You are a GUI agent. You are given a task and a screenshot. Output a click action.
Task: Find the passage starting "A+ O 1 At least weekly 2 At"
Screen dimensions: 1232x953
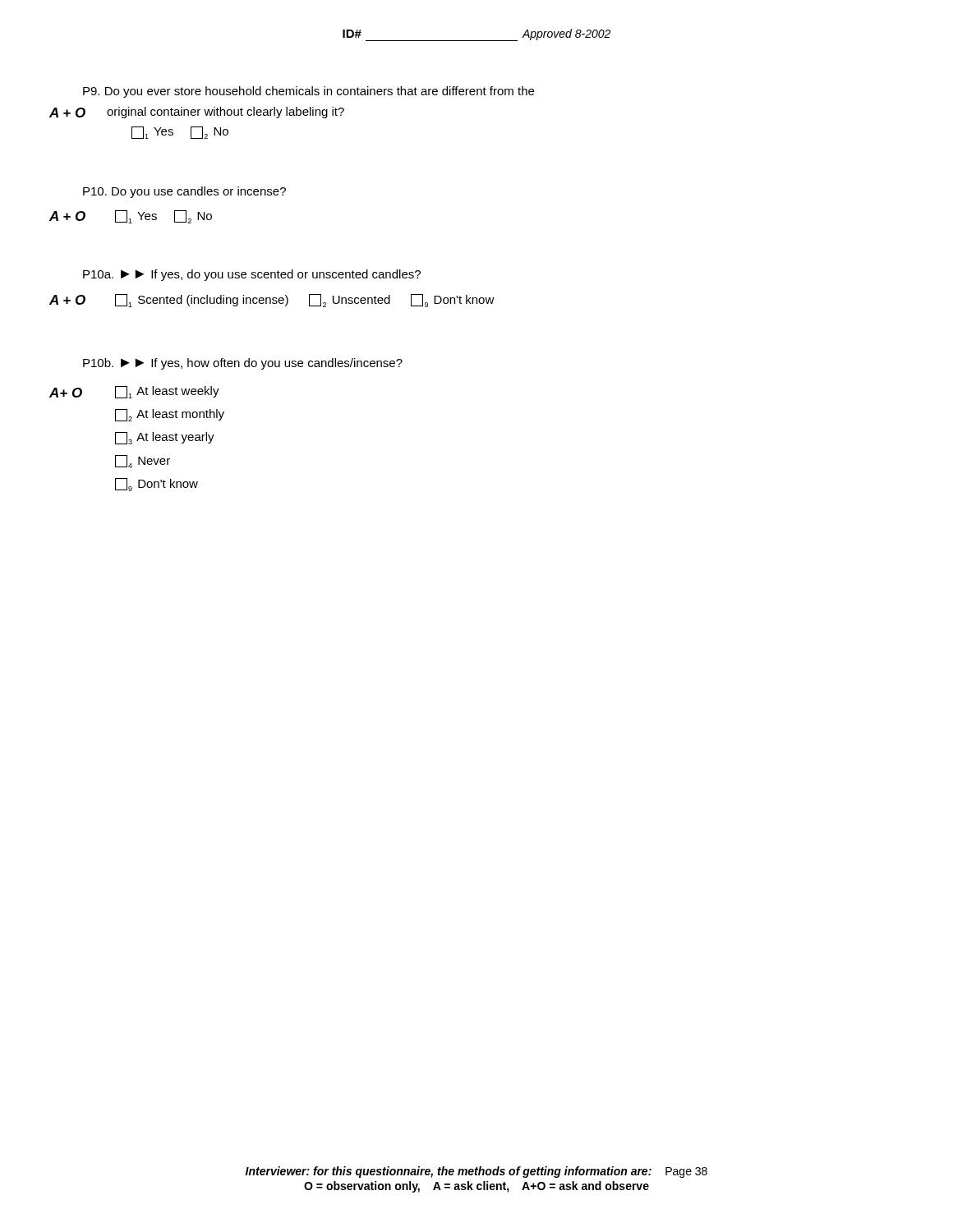(x=137, y=437)
